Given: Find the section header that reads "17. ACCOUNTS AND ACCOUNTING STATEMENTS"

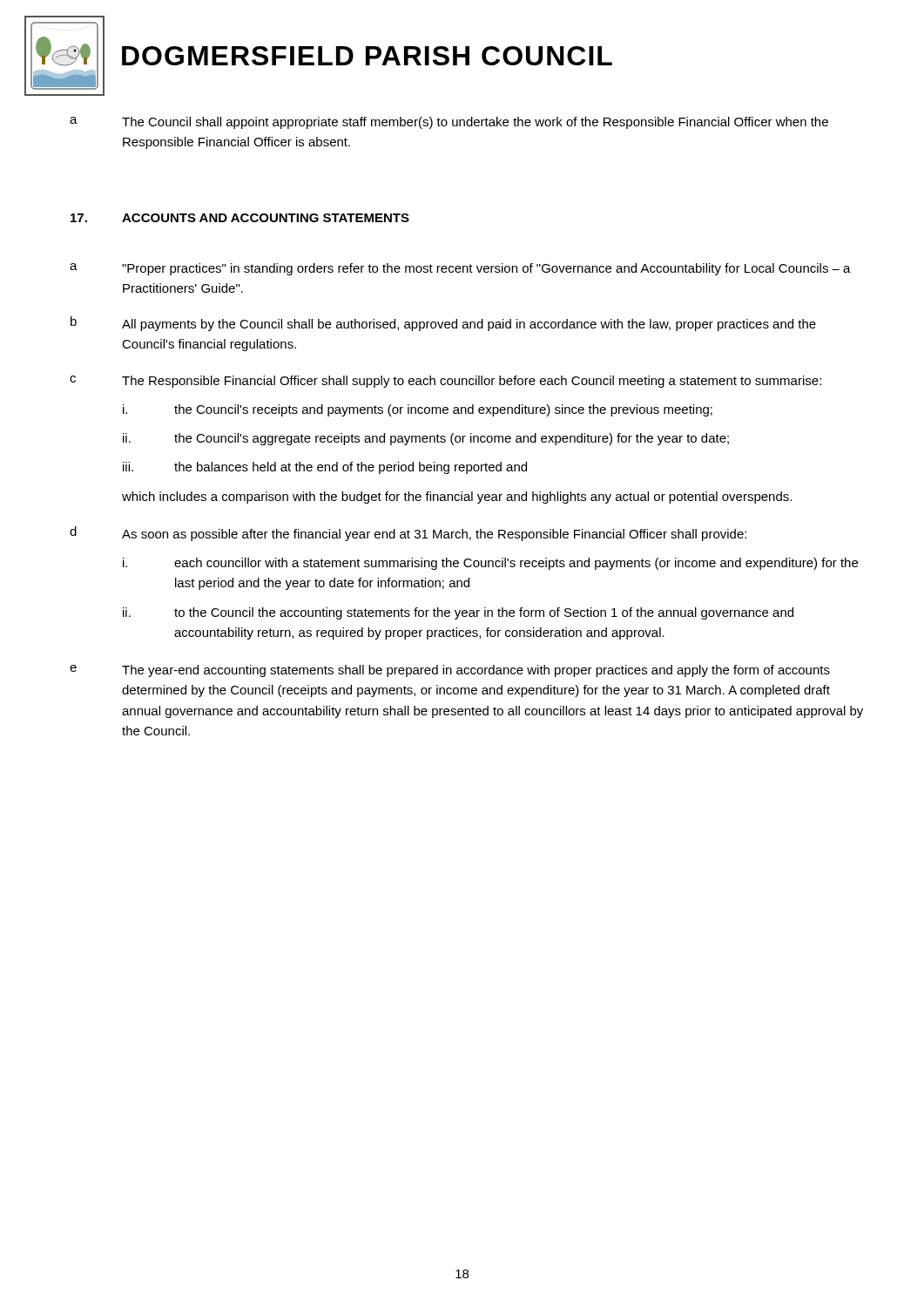Looking at the screenshot, I should pos(240,217).
